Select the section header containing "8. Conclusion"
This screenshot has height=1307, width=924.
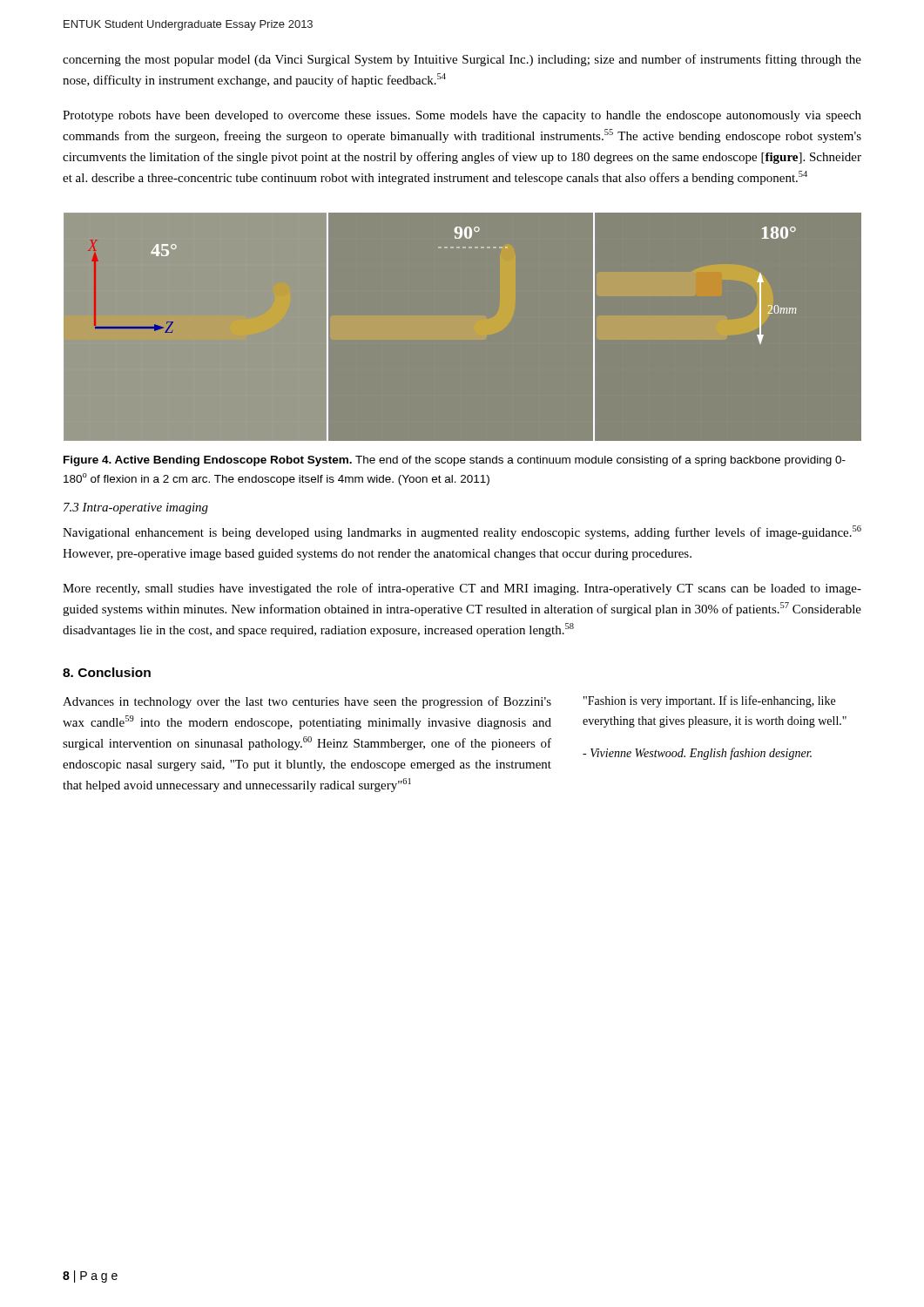pos(107,672)
